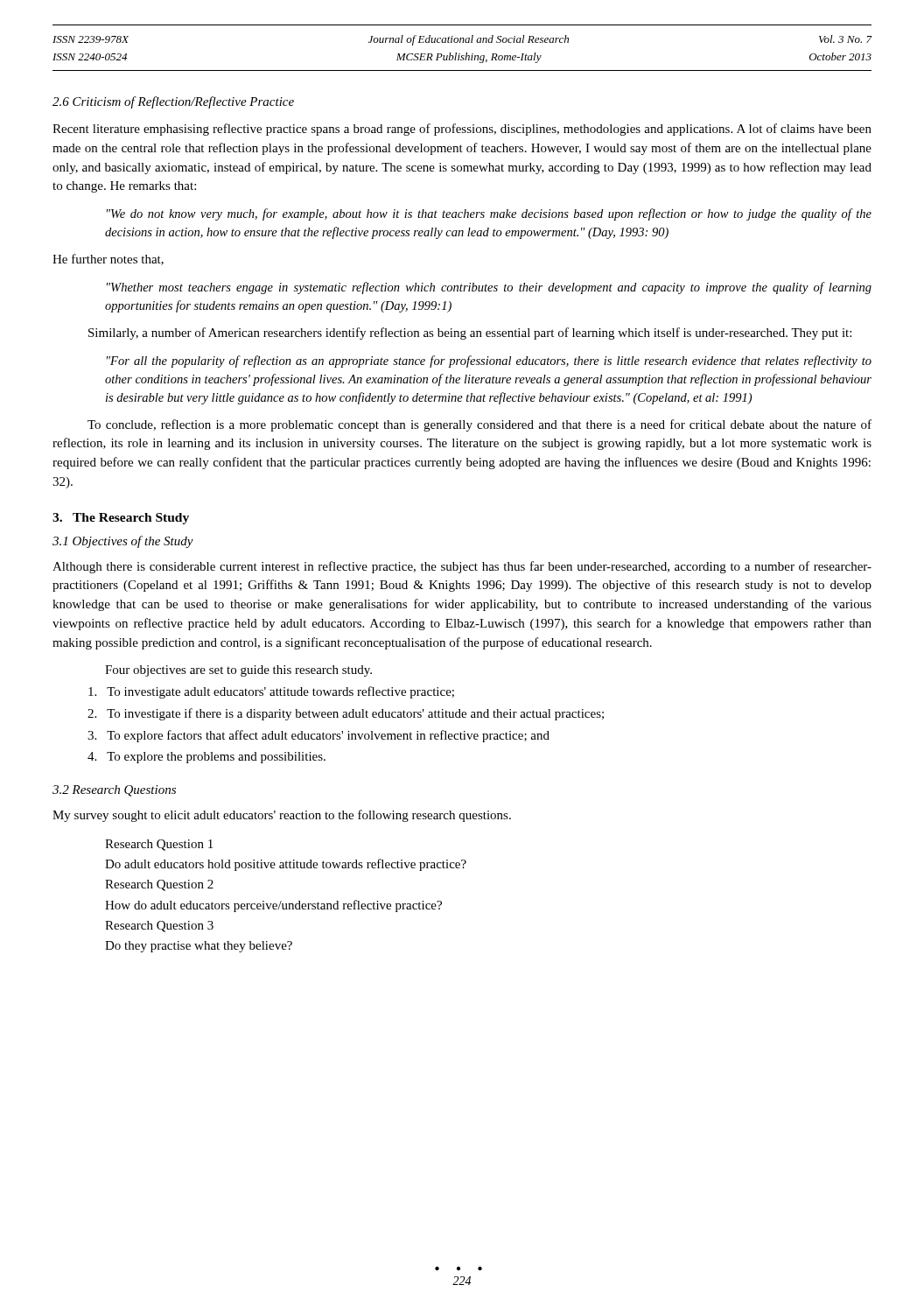Select the region starting ""We do not know"
This screenshot has width=924, height=1313.
488,223
